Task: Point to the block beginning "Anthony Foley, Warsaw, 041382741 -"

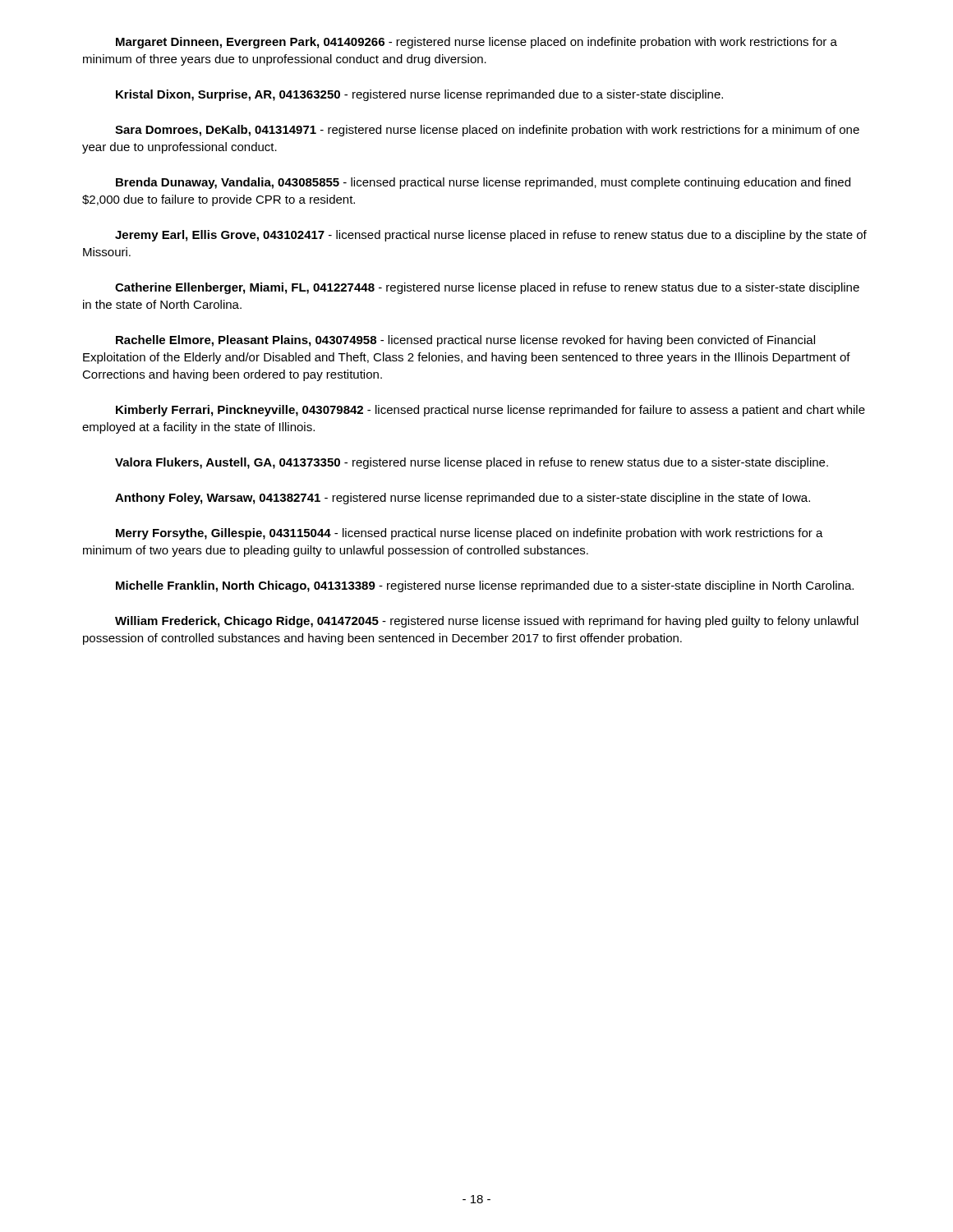Action: coord(476,497)
